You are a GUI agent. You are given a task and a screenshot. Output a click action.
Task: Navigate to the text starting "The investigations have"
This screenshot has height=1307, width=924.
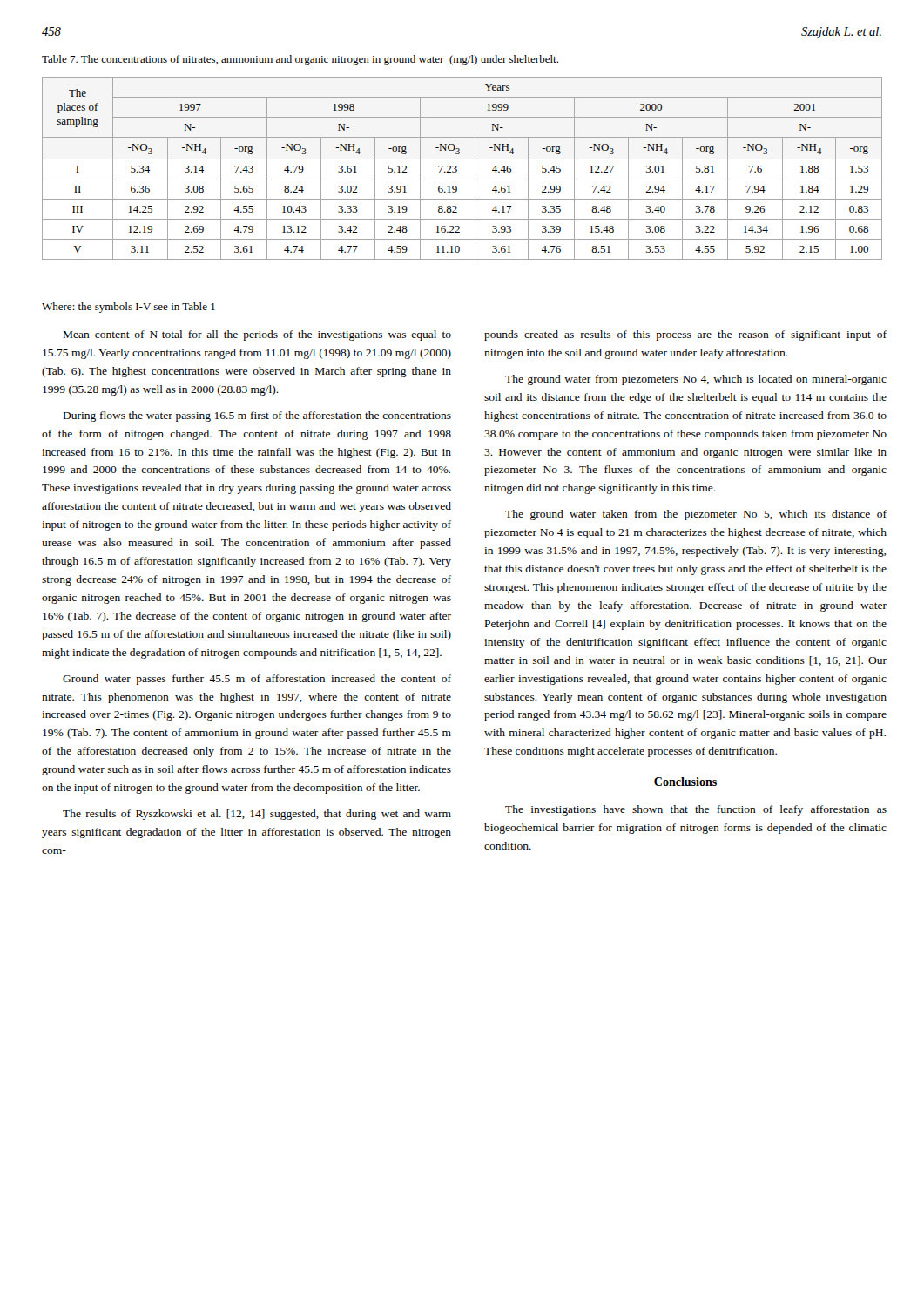[685, 828]
